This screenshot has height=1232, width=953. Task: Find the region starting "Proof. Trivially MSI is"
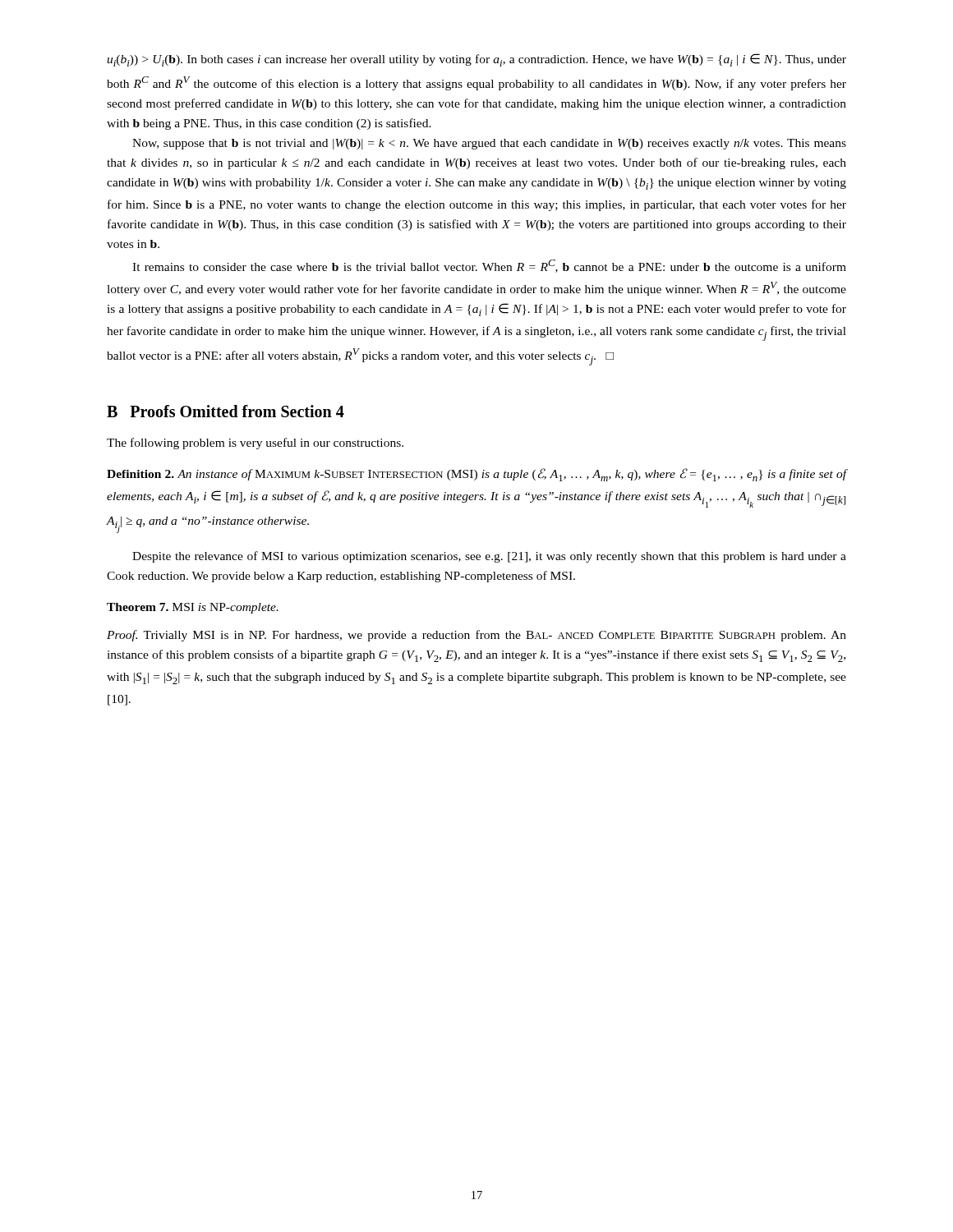coord(476,667)
